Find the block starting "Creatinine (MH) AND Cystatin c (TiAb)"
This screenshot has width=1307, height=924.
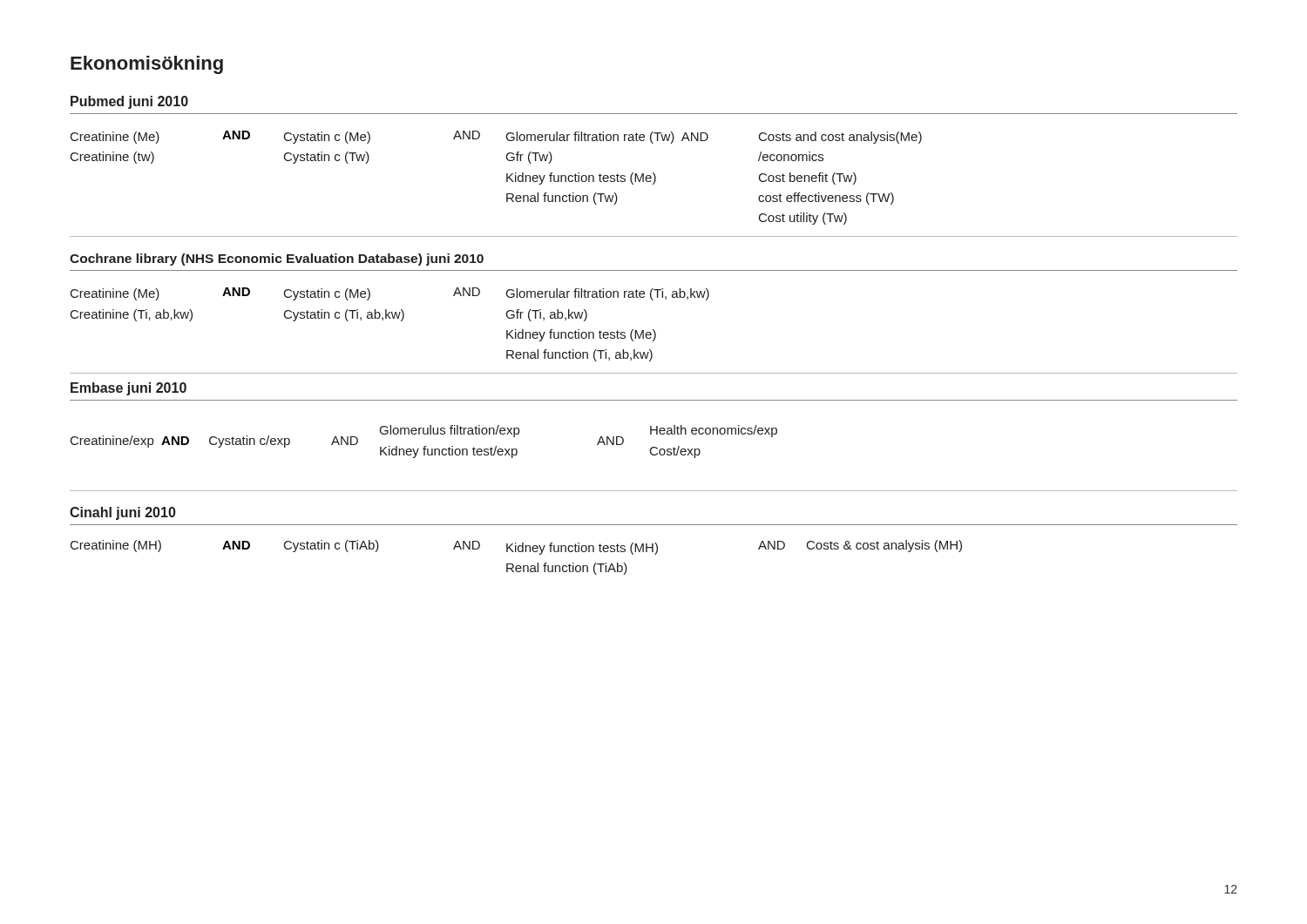(x=654, y=557)
